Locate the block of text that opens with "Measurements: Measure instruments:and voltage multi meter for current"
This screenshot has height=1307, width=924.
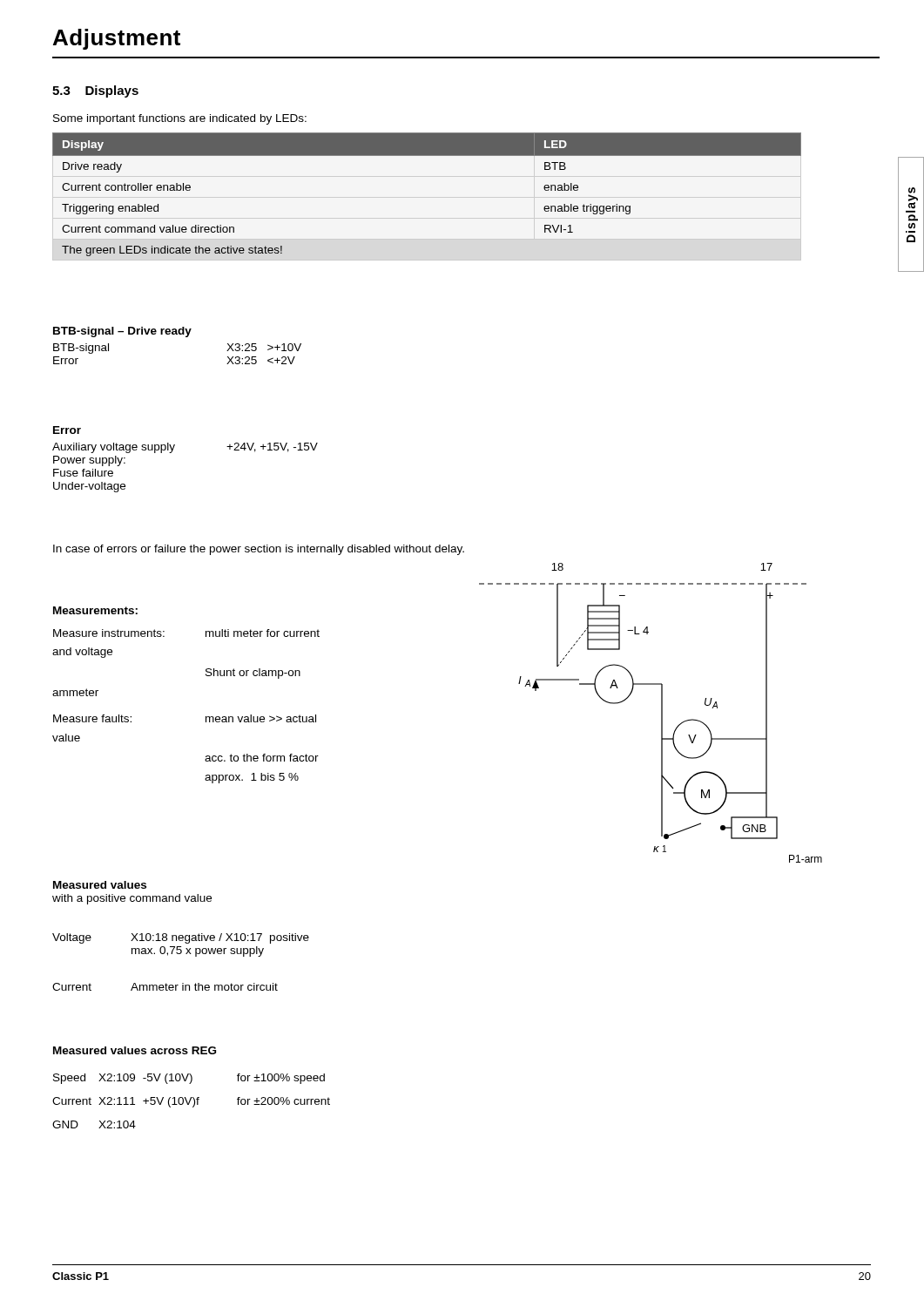tap(95, 610)
